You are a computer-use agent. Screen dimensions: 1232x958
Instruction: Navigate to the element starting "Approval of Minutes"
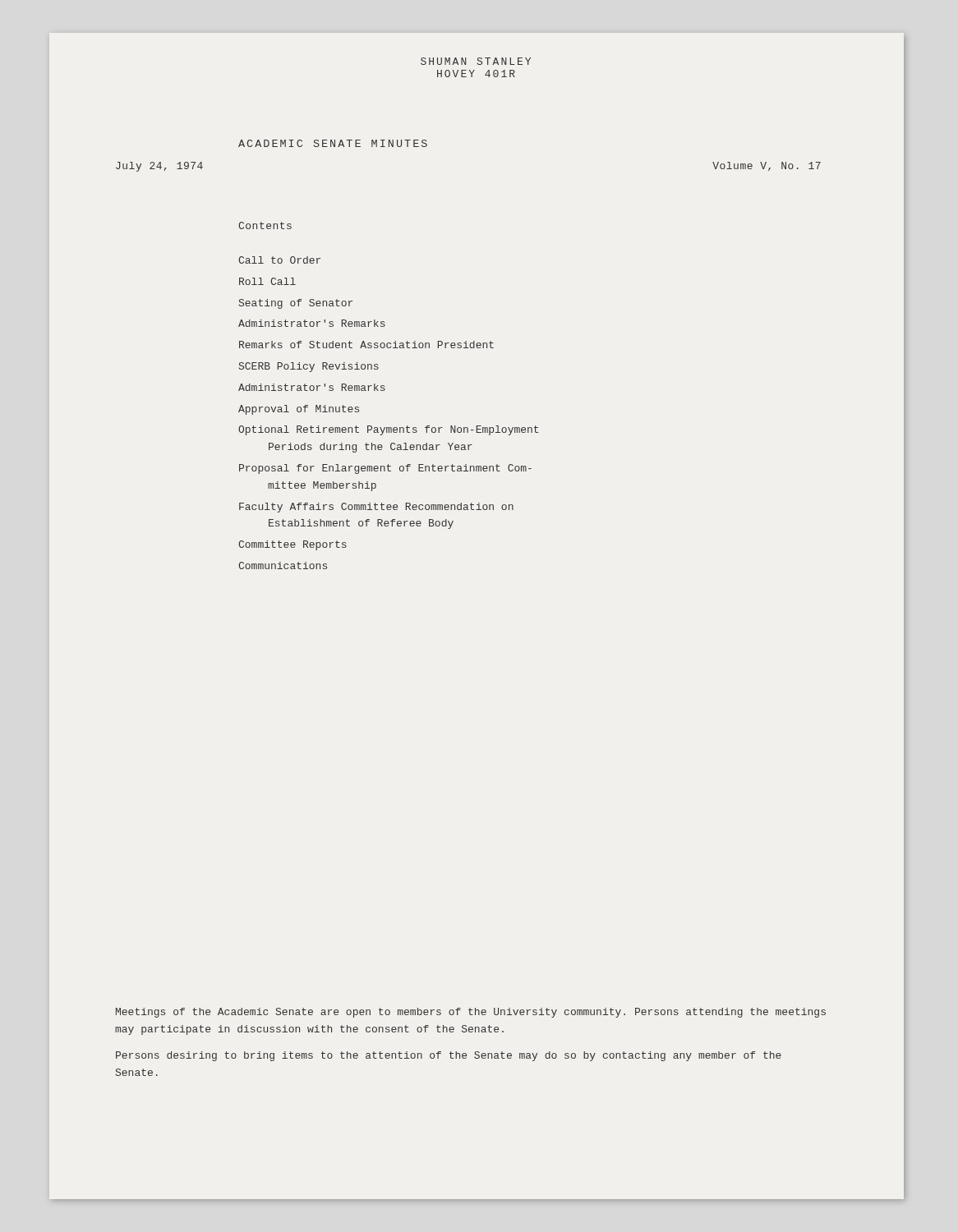299,409
